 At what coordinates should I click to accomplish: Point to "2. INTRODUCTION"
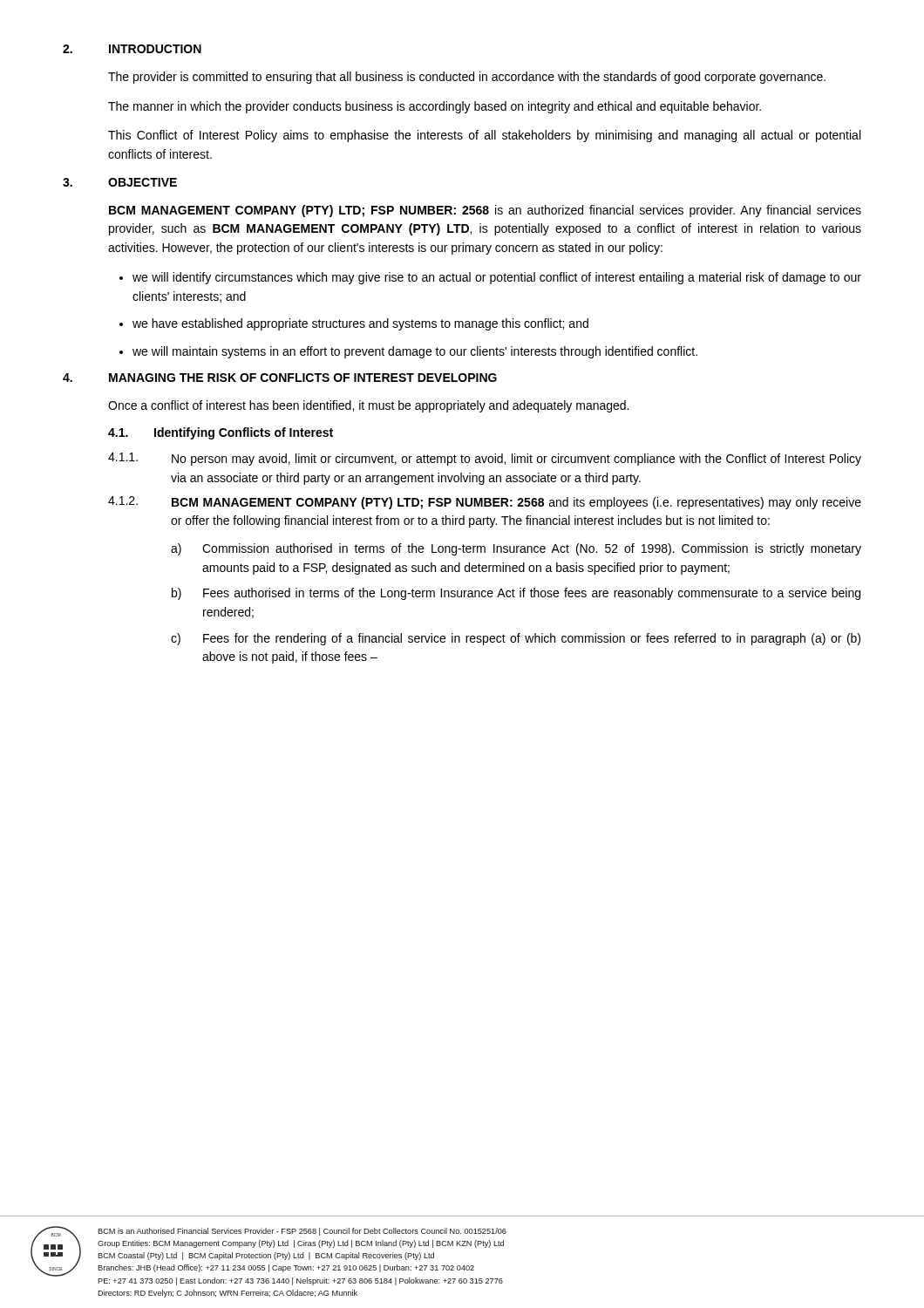pos(132,49)
